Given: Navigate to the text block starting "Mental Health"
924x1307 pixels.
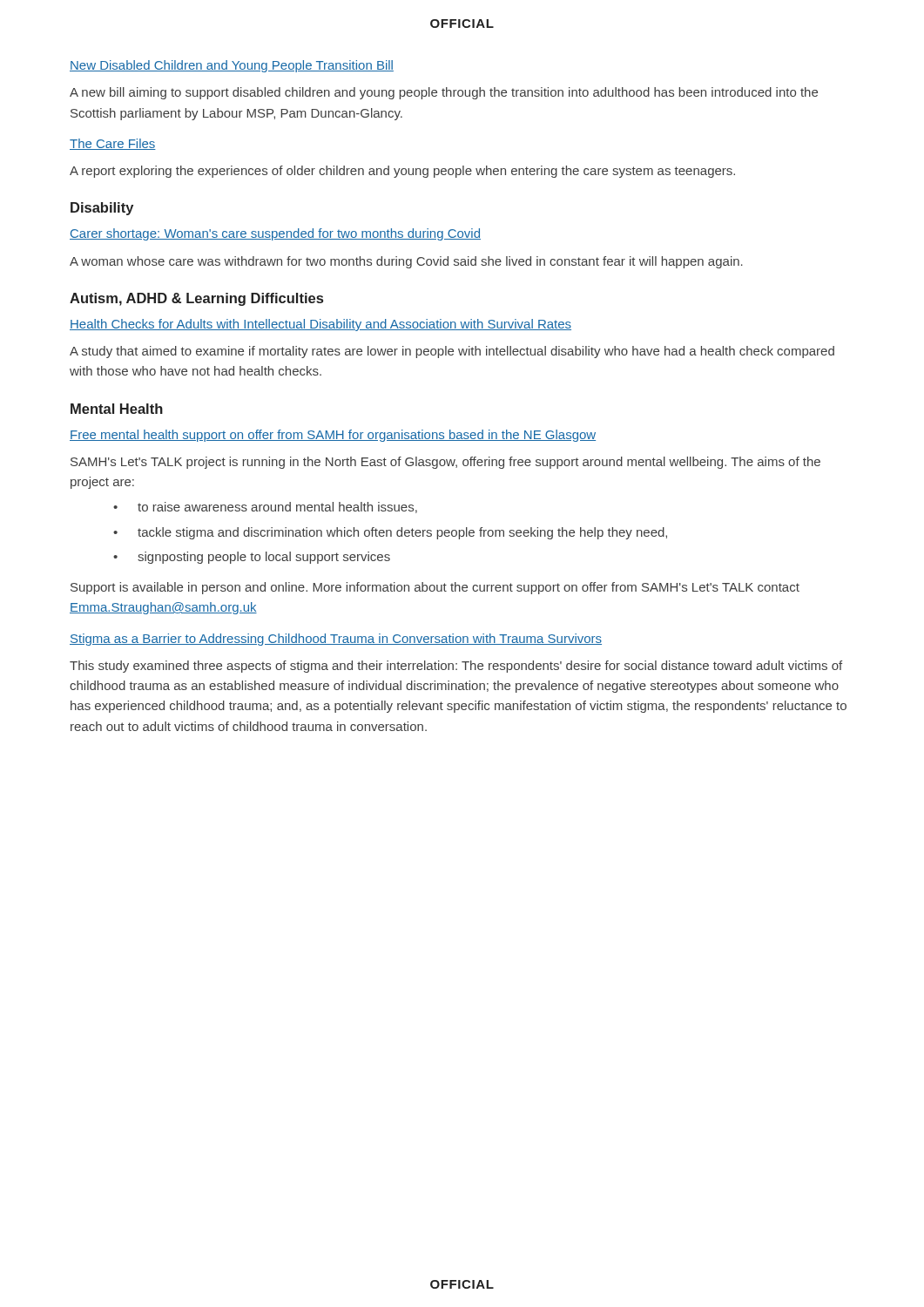Looking at the screenshot, I should click(x=116, y=408).
